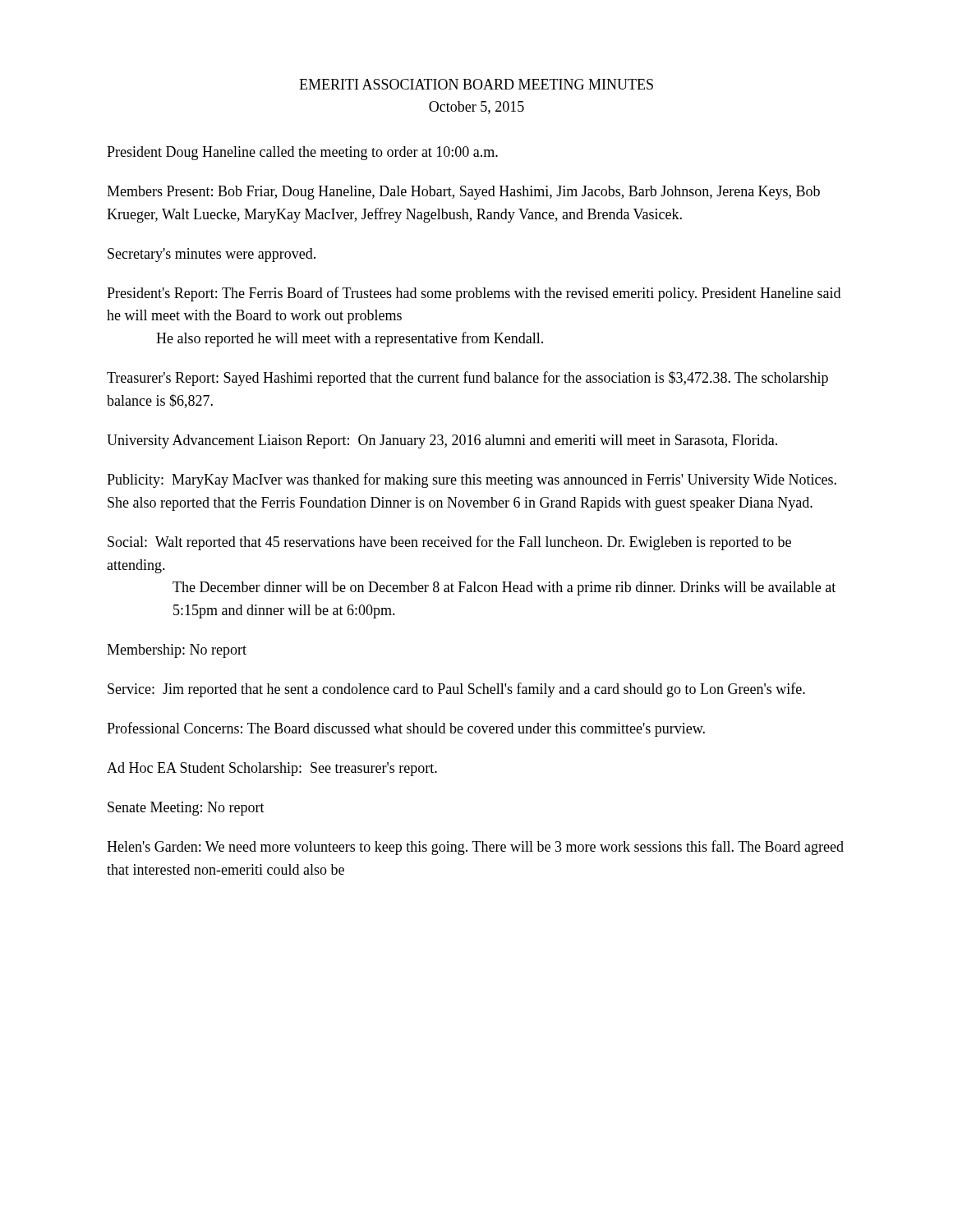The image size is (953, 1232).
Task: Find the passage starting "Treasurer's Report: Sayed Hashimi"
Action: [x=468, y=389]
